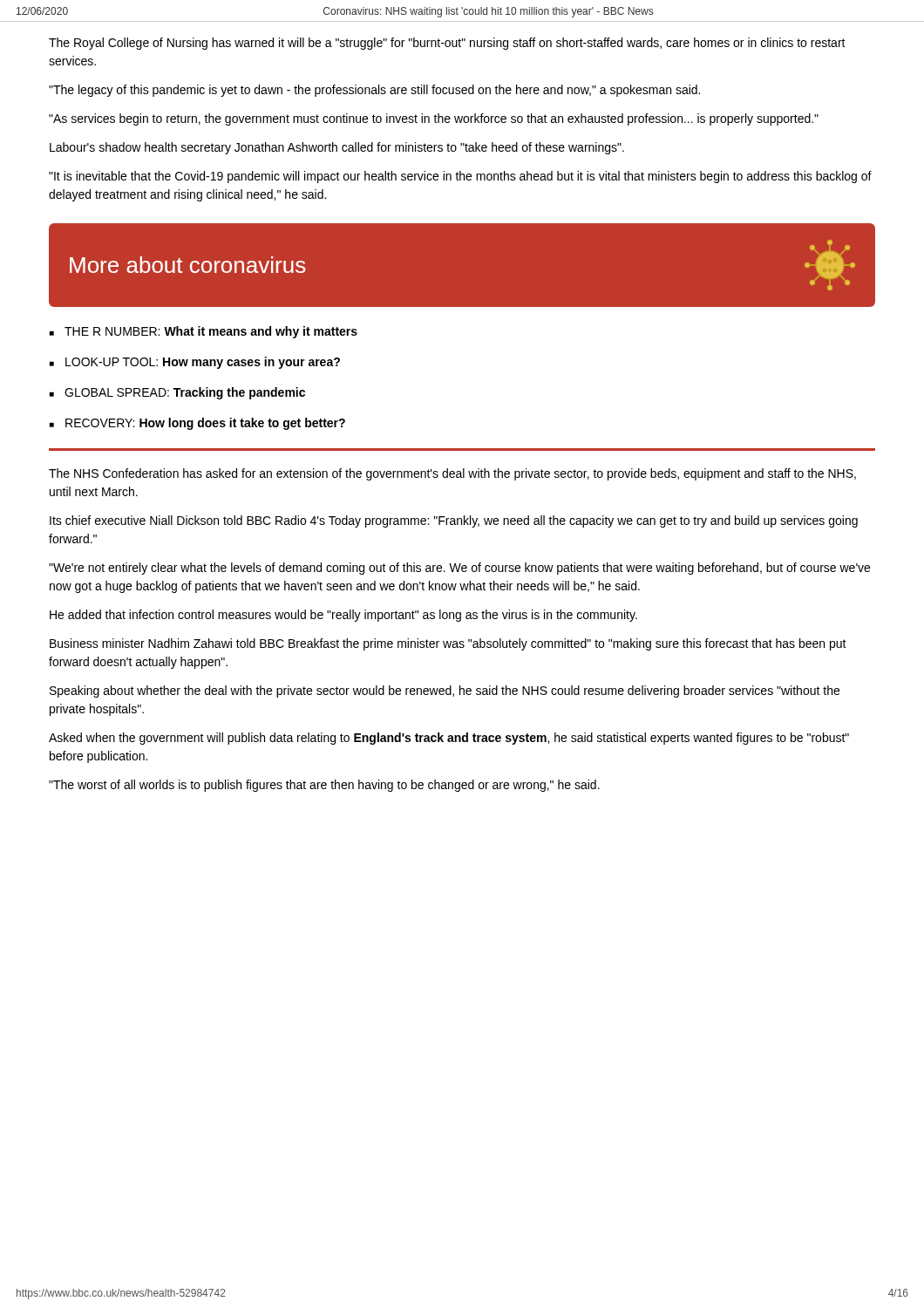This screenshot has width=924, height=1308.
Task: Select the text block containing "Business minister Nadhim Zahawi told BBC"
Action: point(447,653)
